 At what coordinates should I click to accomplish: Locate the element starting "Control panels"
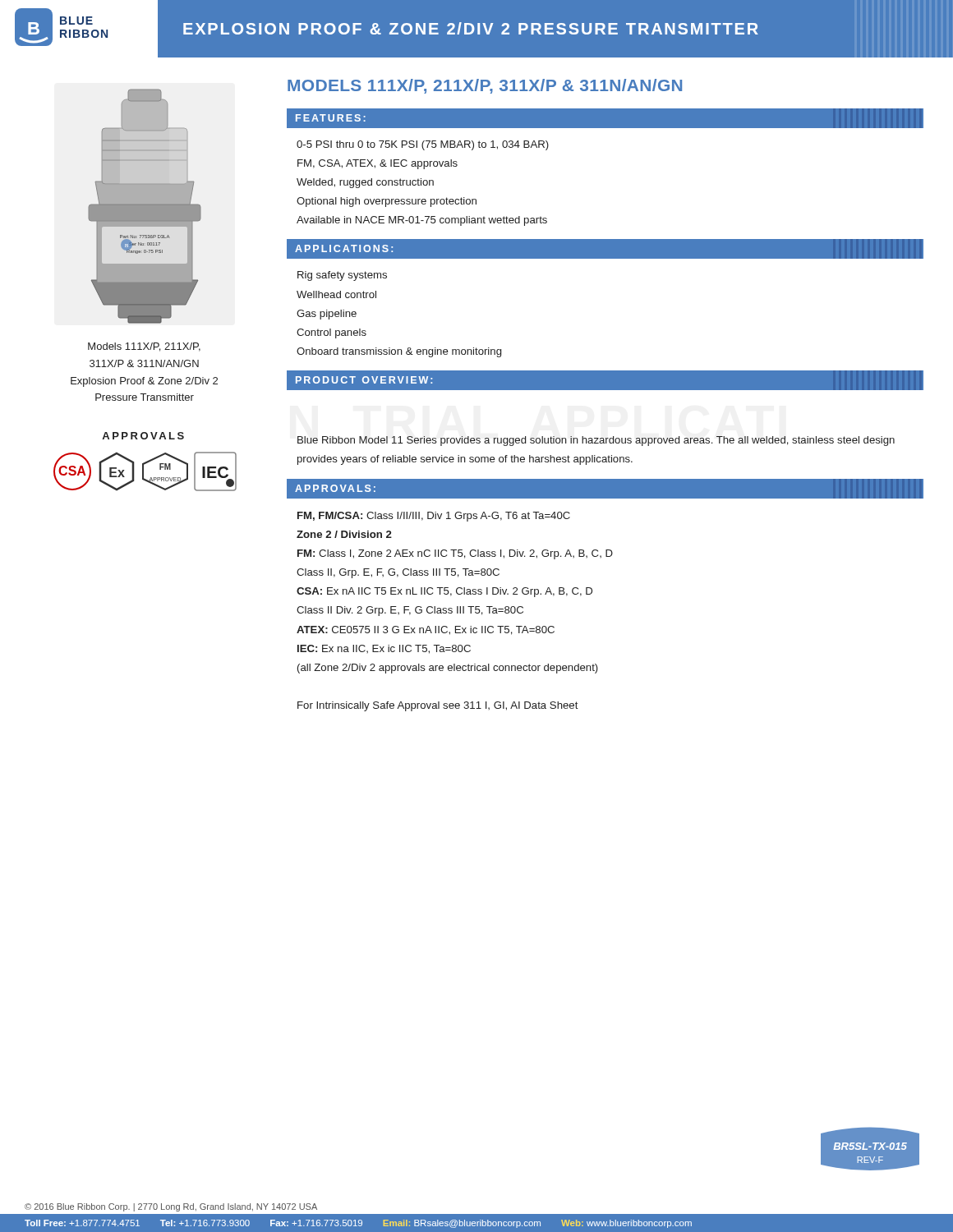point(332,332)
